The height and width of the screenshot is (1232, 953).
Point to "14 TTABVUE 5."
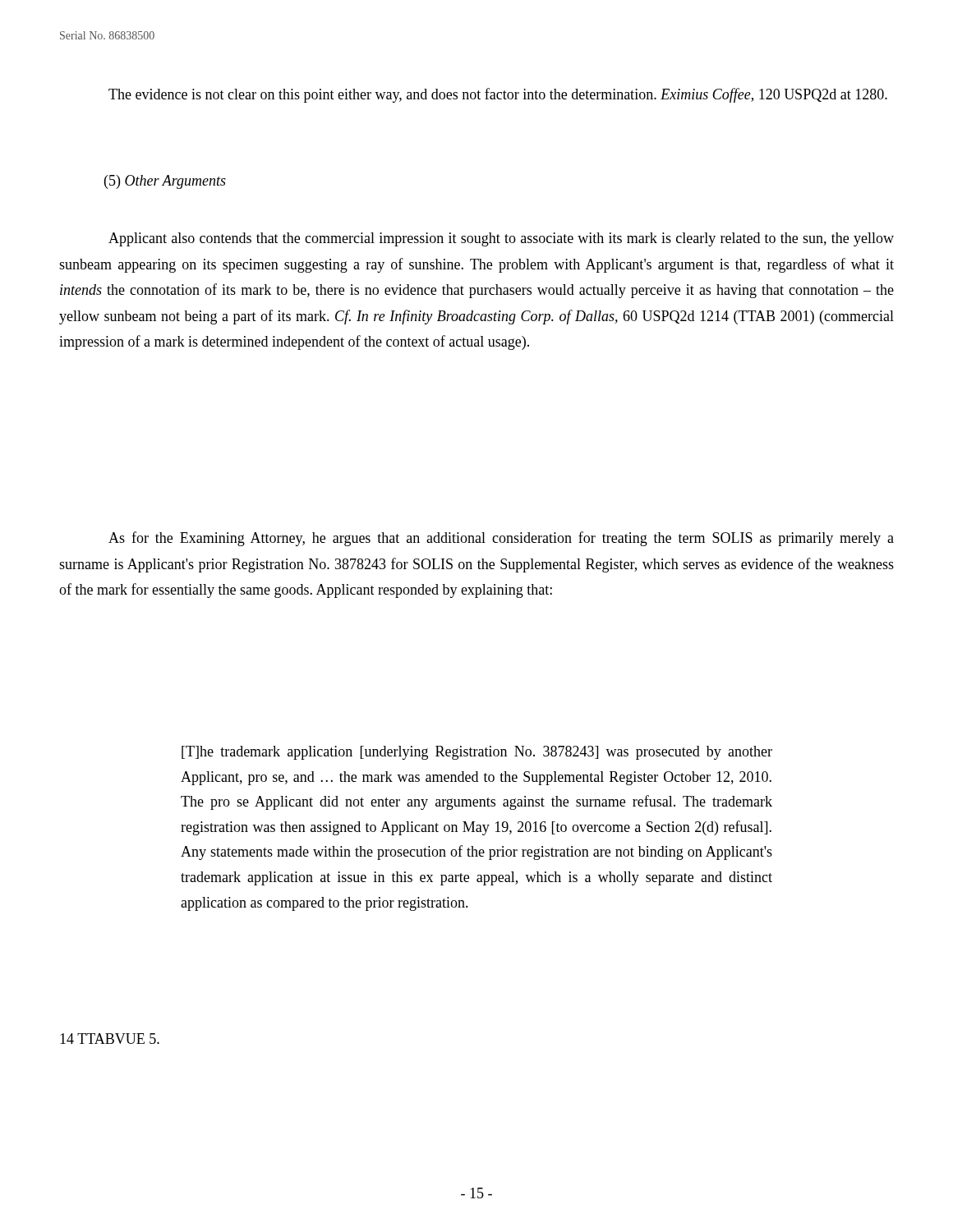coord(110,1039)
